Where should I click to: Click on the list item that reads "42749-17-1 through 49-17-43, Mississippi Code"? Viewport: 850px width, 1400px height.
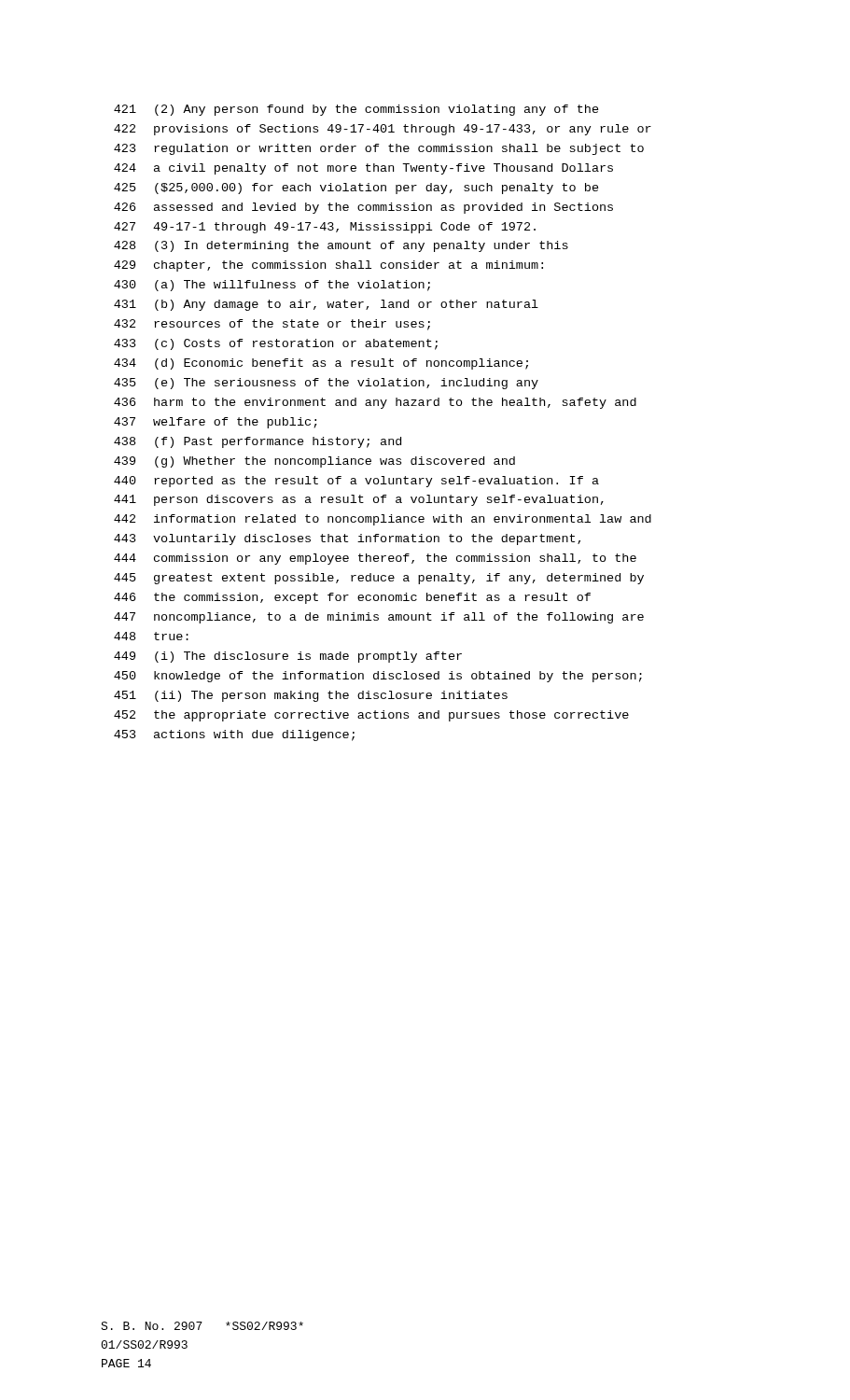pyautogui.click(x=438, y=228)
